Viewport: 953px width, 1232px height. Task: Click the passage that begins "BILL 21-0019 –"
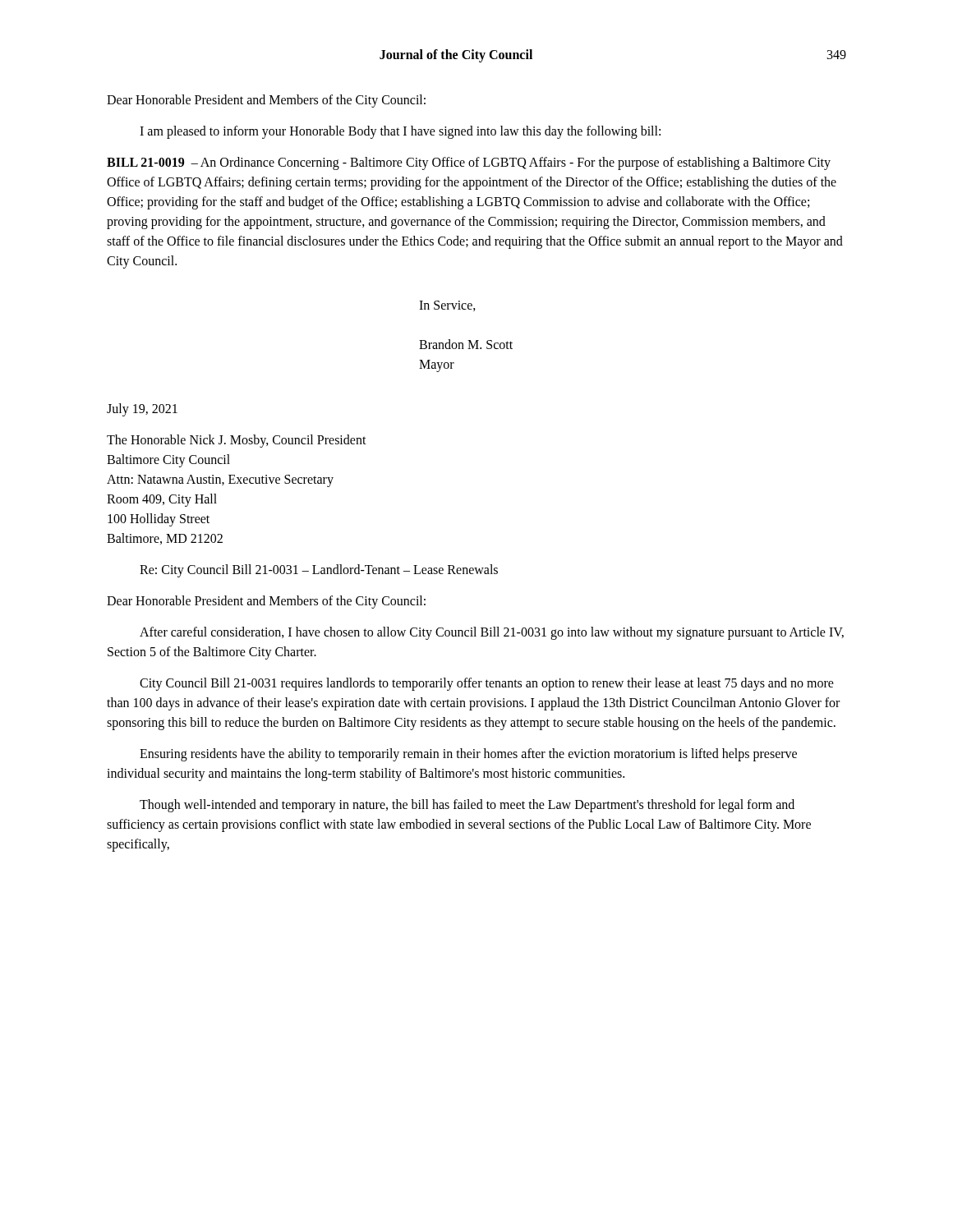point(475,211)
